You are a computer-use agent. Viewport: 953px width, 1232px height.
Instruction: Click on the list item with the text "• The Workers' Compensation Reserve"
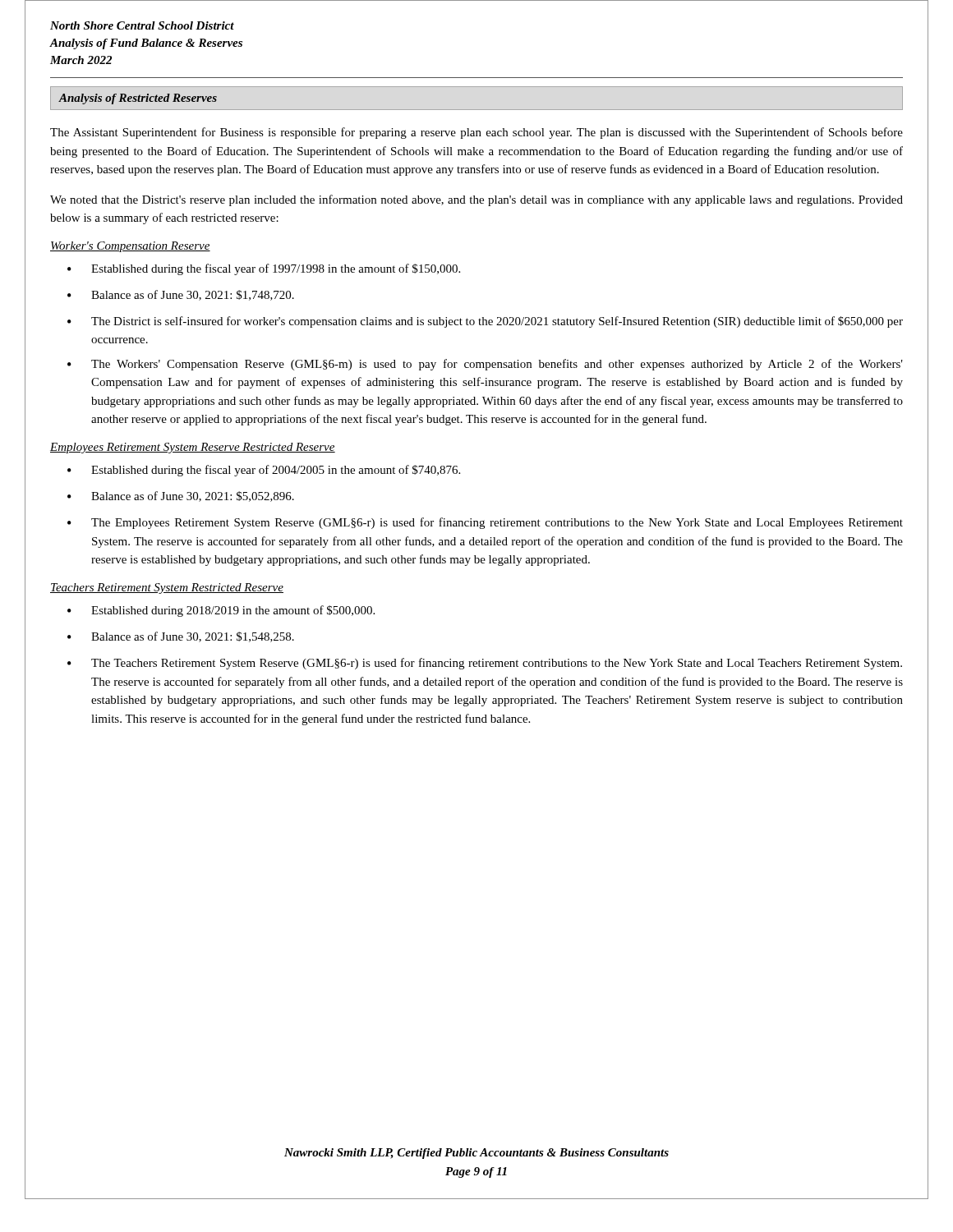485,392
